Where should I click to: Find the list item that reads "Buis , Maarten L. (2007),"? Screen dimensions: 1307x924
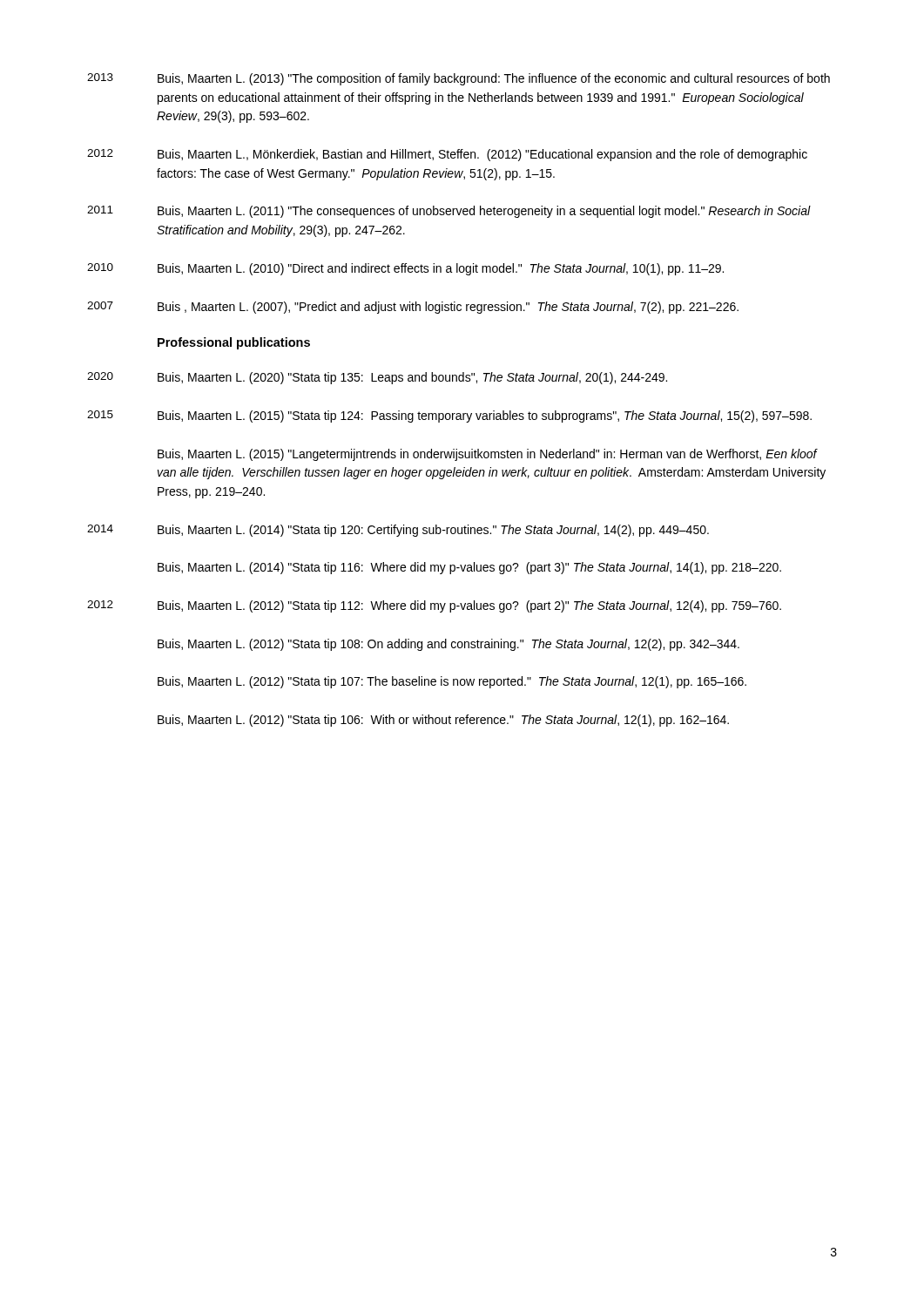(448, 306)
